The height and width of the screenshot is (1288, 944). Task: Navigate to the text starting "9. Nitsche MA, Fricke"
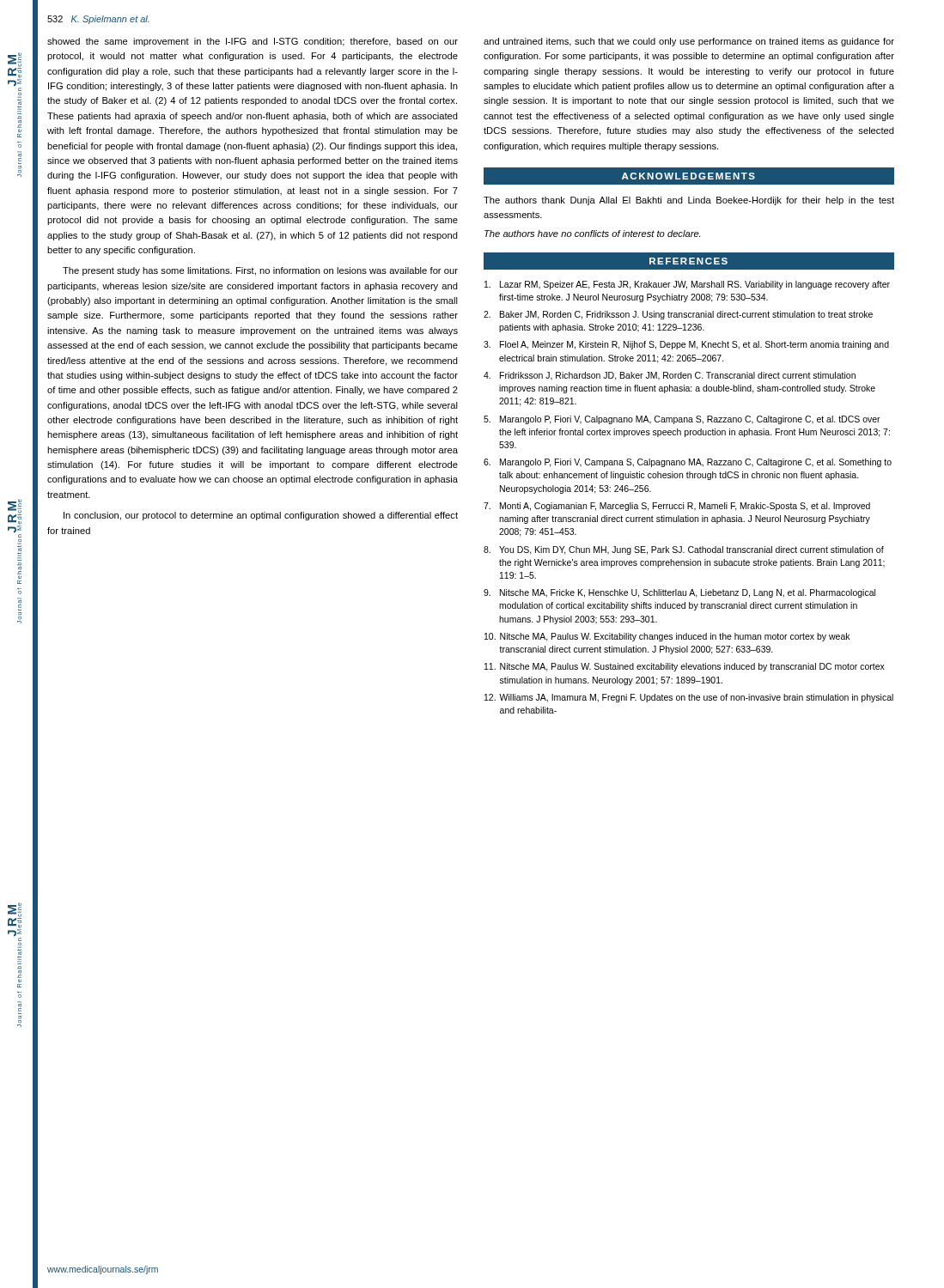click(689, 606)
